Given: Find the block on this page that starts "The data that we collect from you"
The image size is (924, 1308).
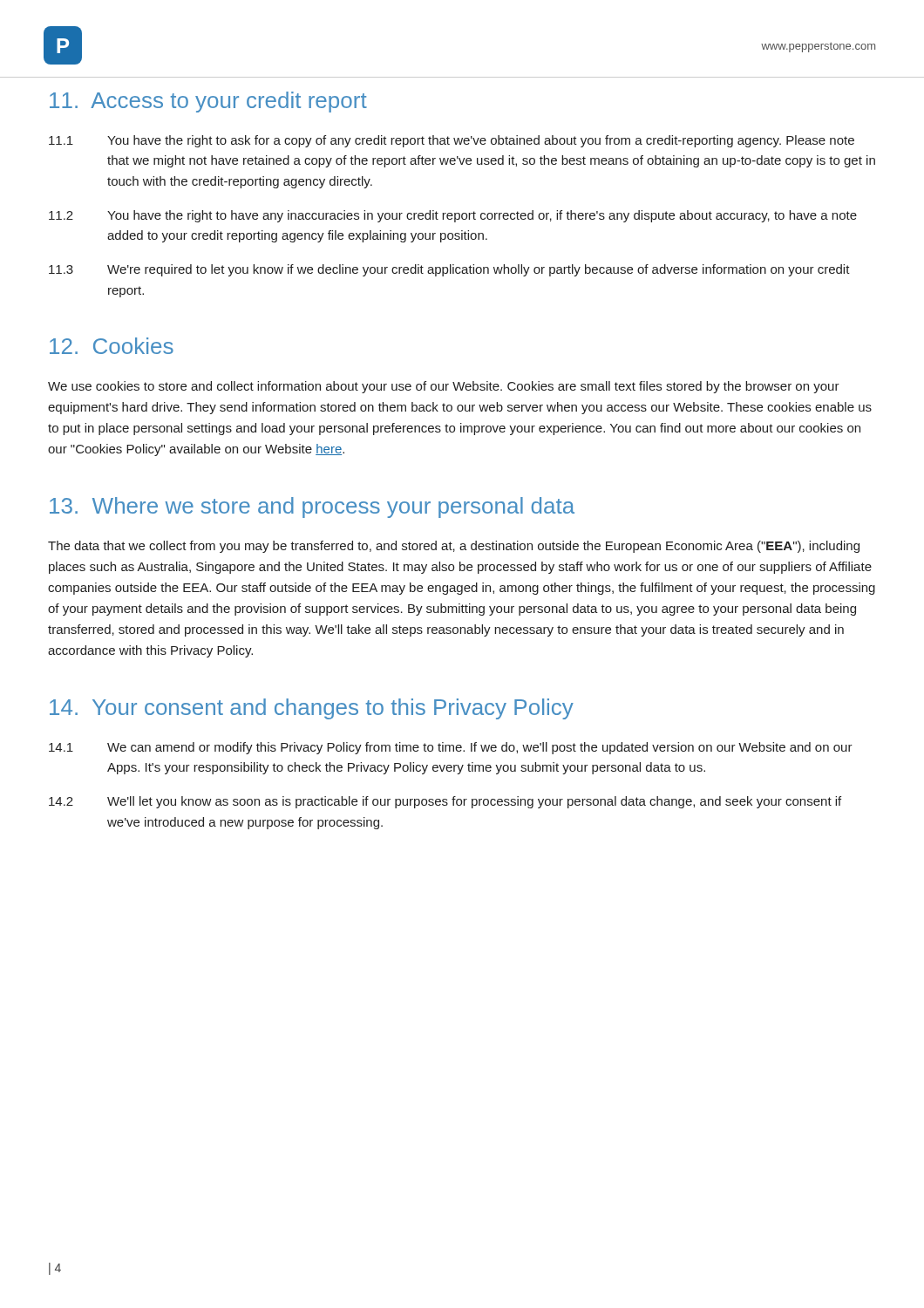Looking at the screenshot, I should click(462, 598).
